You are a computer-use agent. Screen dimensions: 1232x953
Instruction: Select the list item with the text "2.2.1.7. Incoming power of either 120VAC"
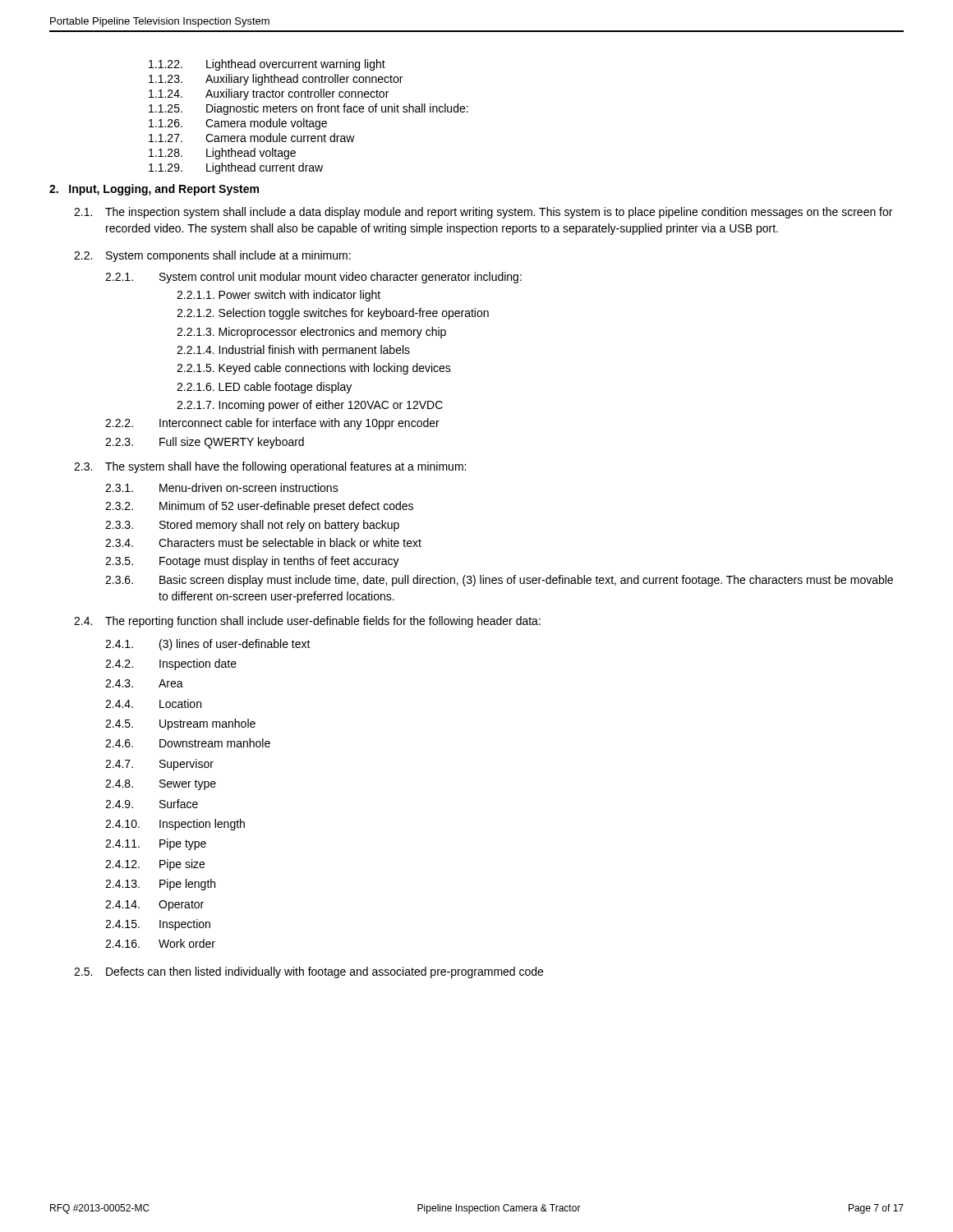[310, 405]
